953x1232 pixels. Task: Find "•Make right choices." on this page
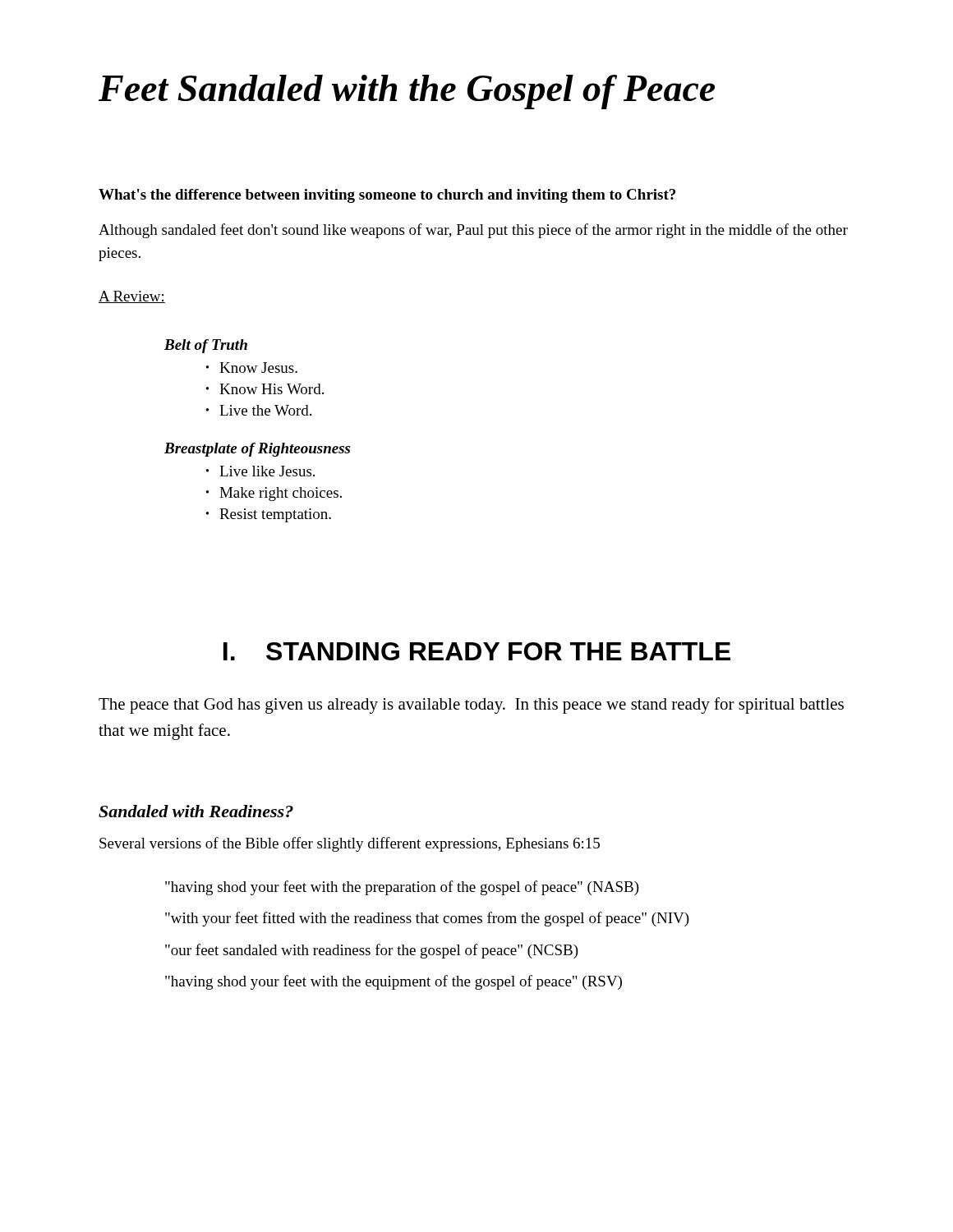point(274,493)
